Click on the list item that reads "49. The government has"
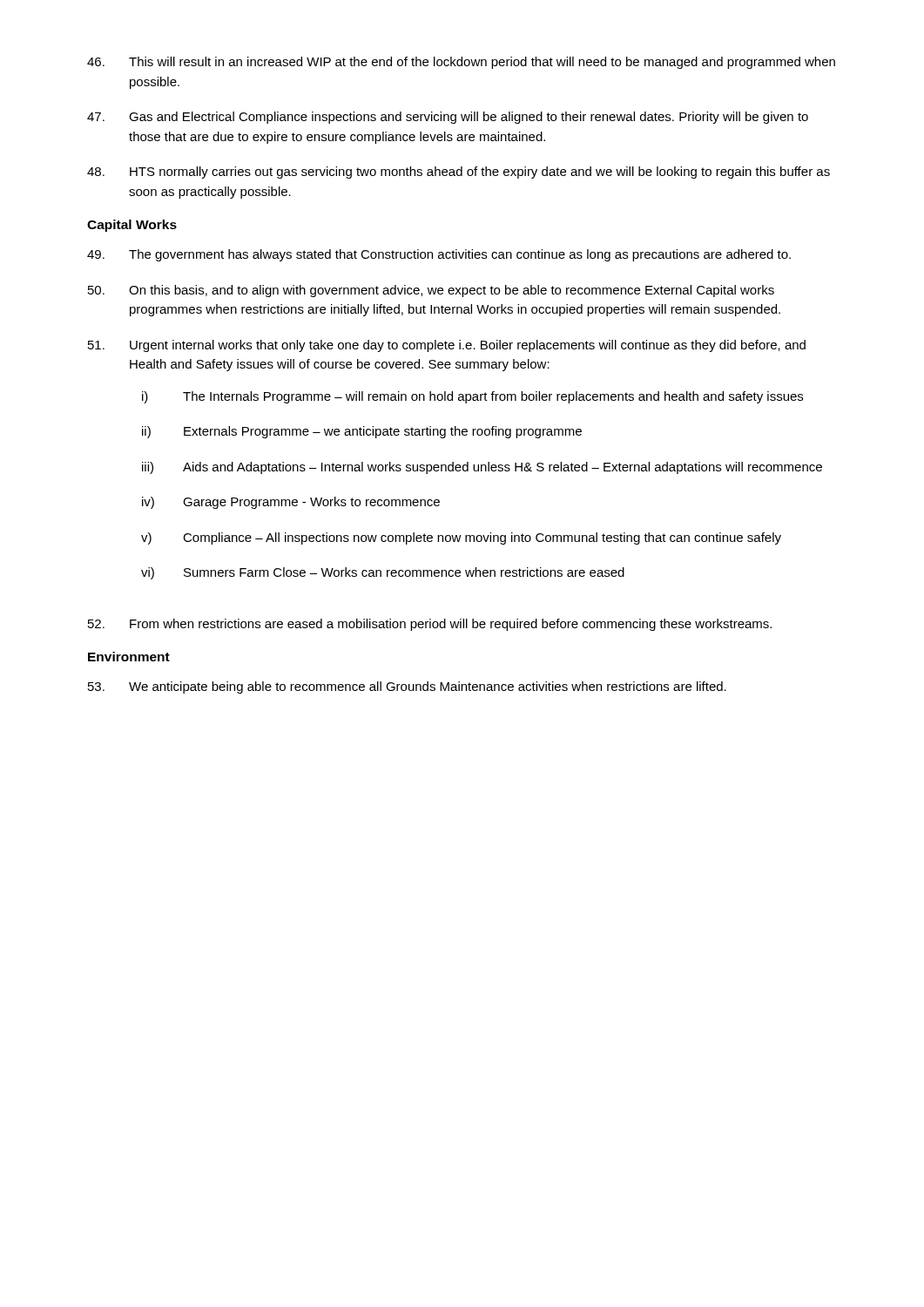Viewport: 924px width, 1307px height. tap(462, 255)
